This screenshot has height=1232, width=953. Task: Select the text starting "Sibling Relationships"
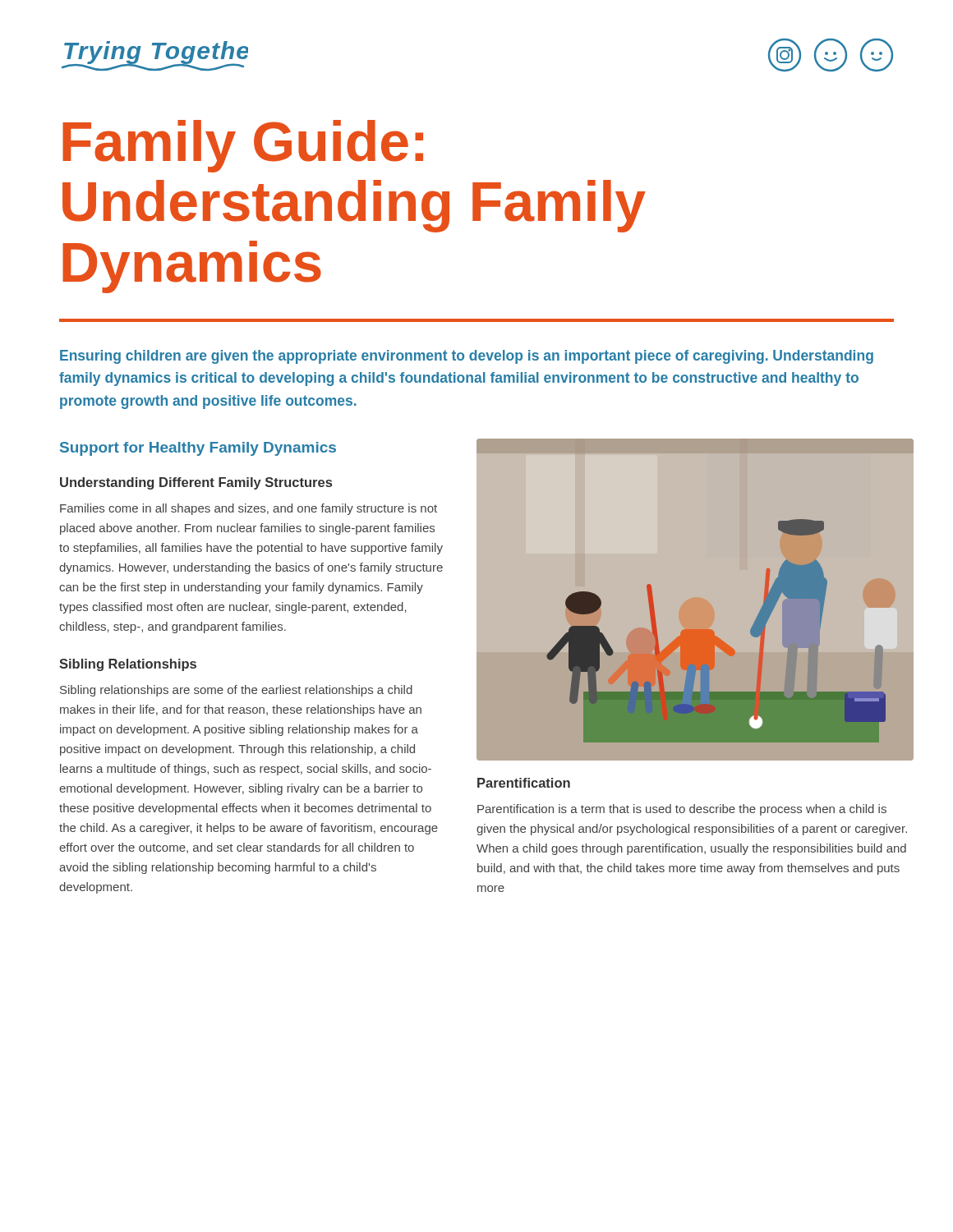pyautogui.click(x=128, y=665)
